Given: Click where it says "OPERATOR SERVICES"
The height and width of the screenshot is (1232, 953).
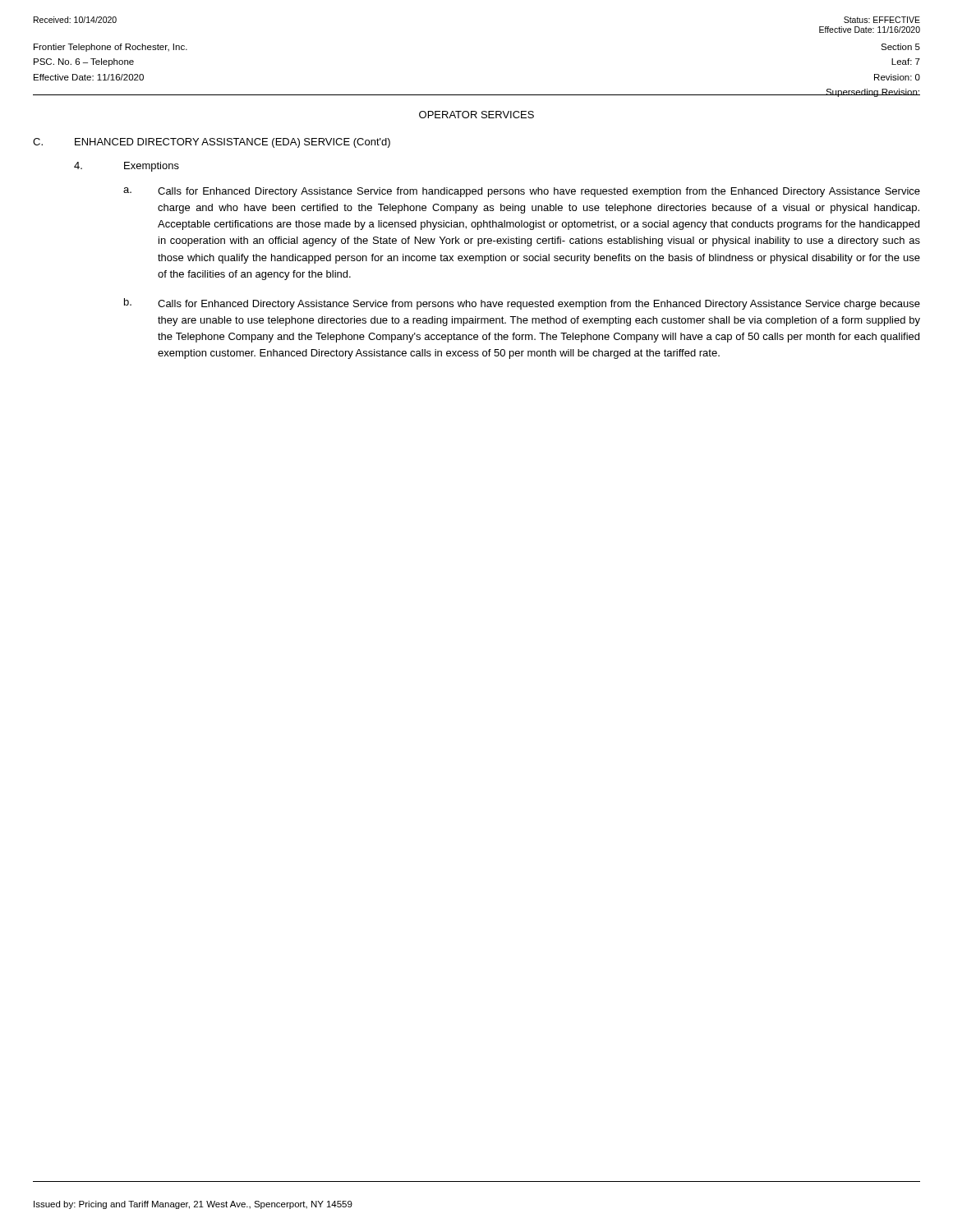Looking at the screenshot, I should point(476,115).
